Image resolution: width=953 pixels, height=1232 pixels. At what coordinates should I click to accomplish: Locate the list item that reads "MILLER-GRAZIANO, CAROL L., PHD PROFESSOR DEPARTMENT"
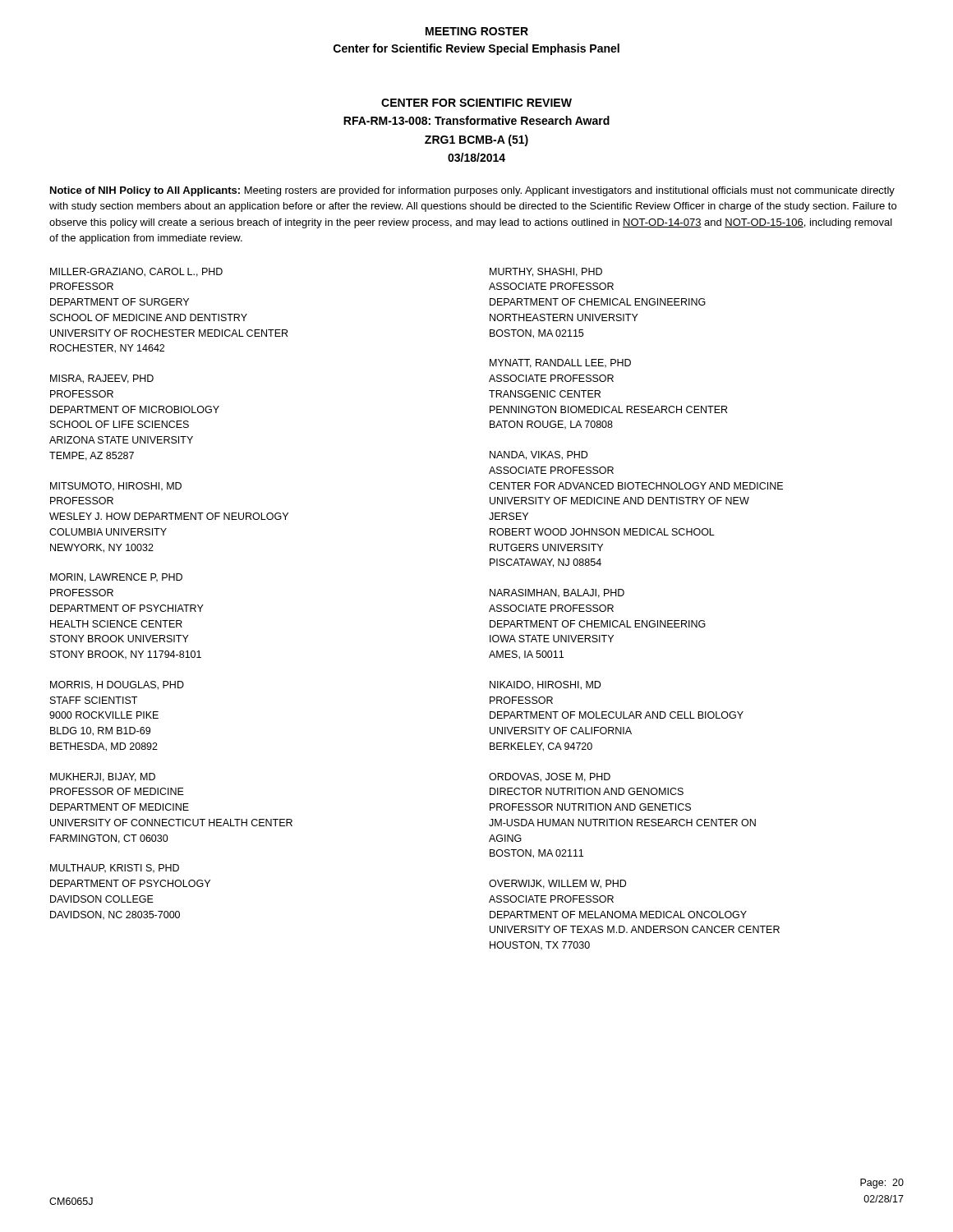pyautogui.click(x=169, y=310)
